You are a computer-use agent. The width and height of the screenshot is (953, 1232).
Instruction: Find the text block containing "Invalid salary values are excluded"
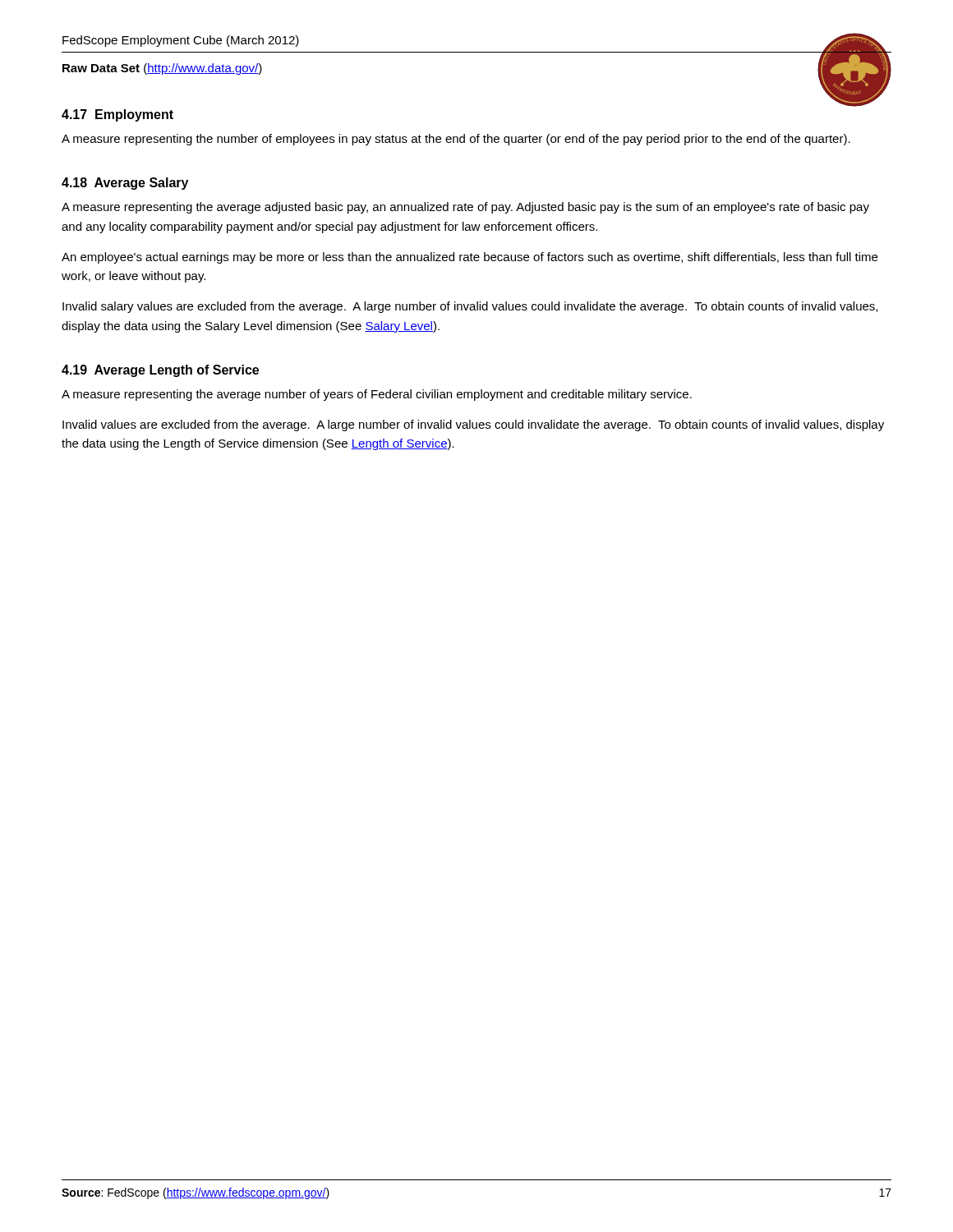[x=470, y=316]
